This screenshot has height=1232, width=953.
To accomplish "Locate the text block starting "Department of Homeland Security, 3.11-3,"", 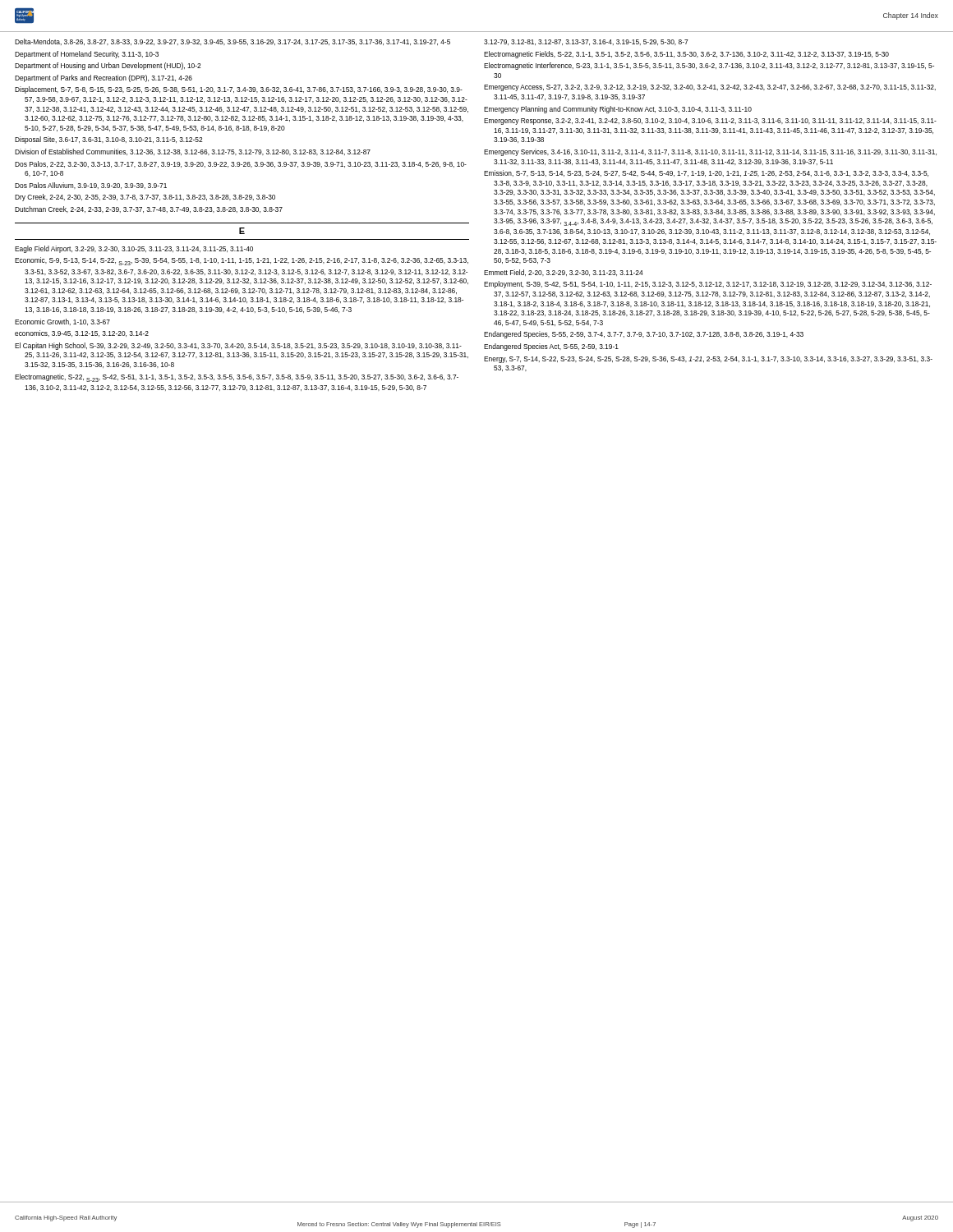I will click(x=87, y=54).
